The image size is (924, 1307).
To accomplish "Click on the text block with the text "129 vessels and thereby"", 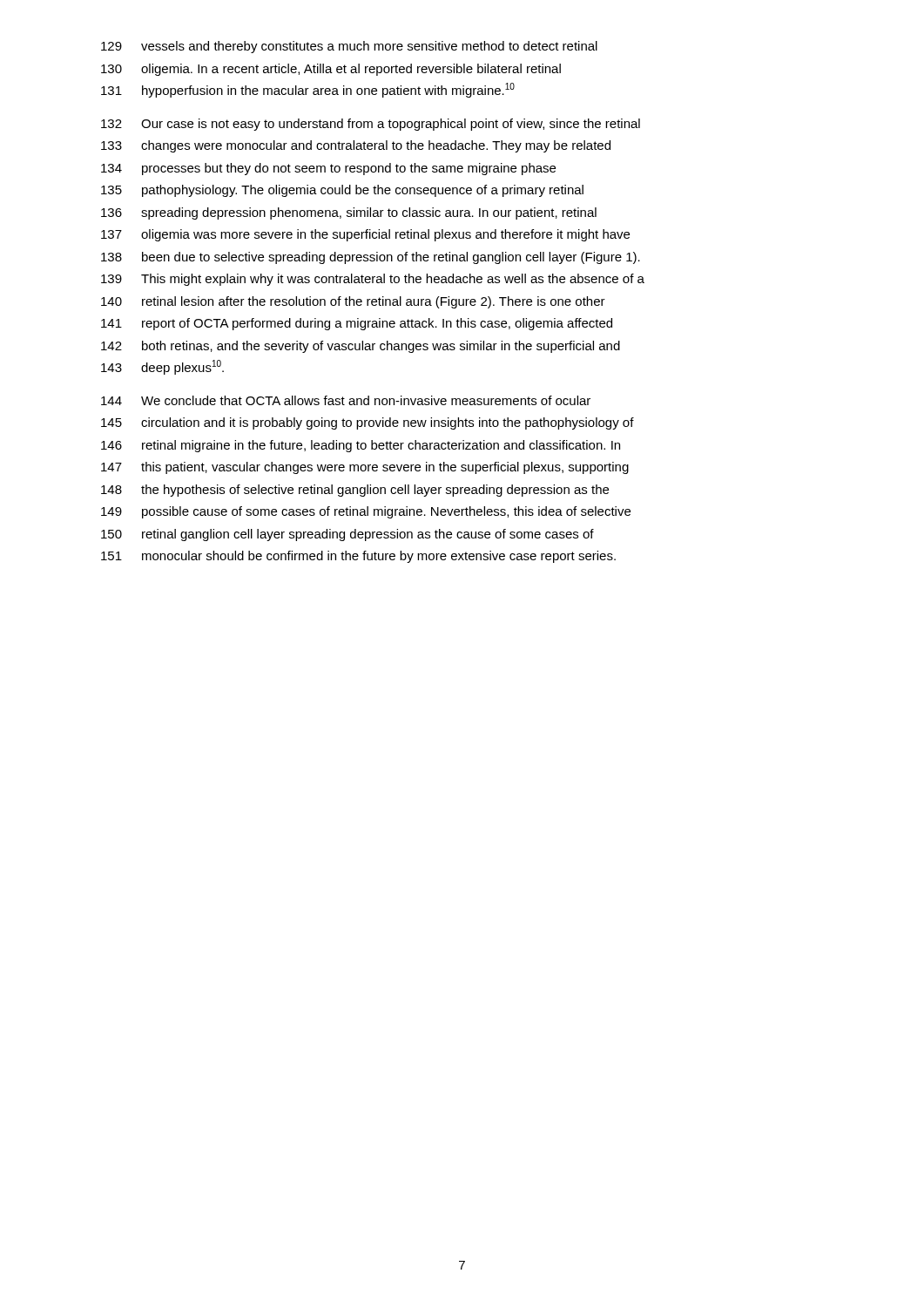I will (x=471, y=68).
